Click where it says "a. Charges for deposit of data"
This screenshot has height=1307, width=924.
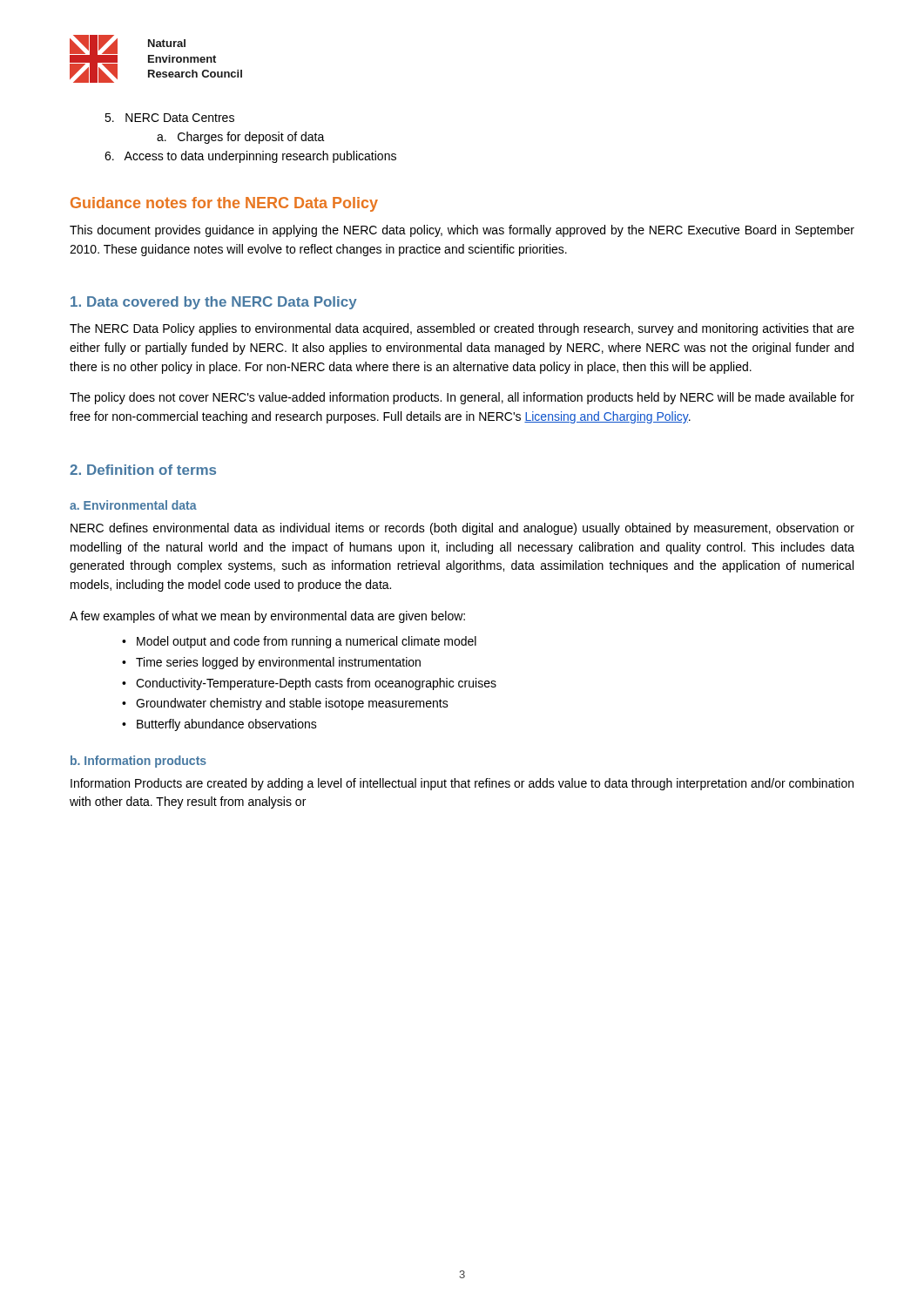click(240, 137)
